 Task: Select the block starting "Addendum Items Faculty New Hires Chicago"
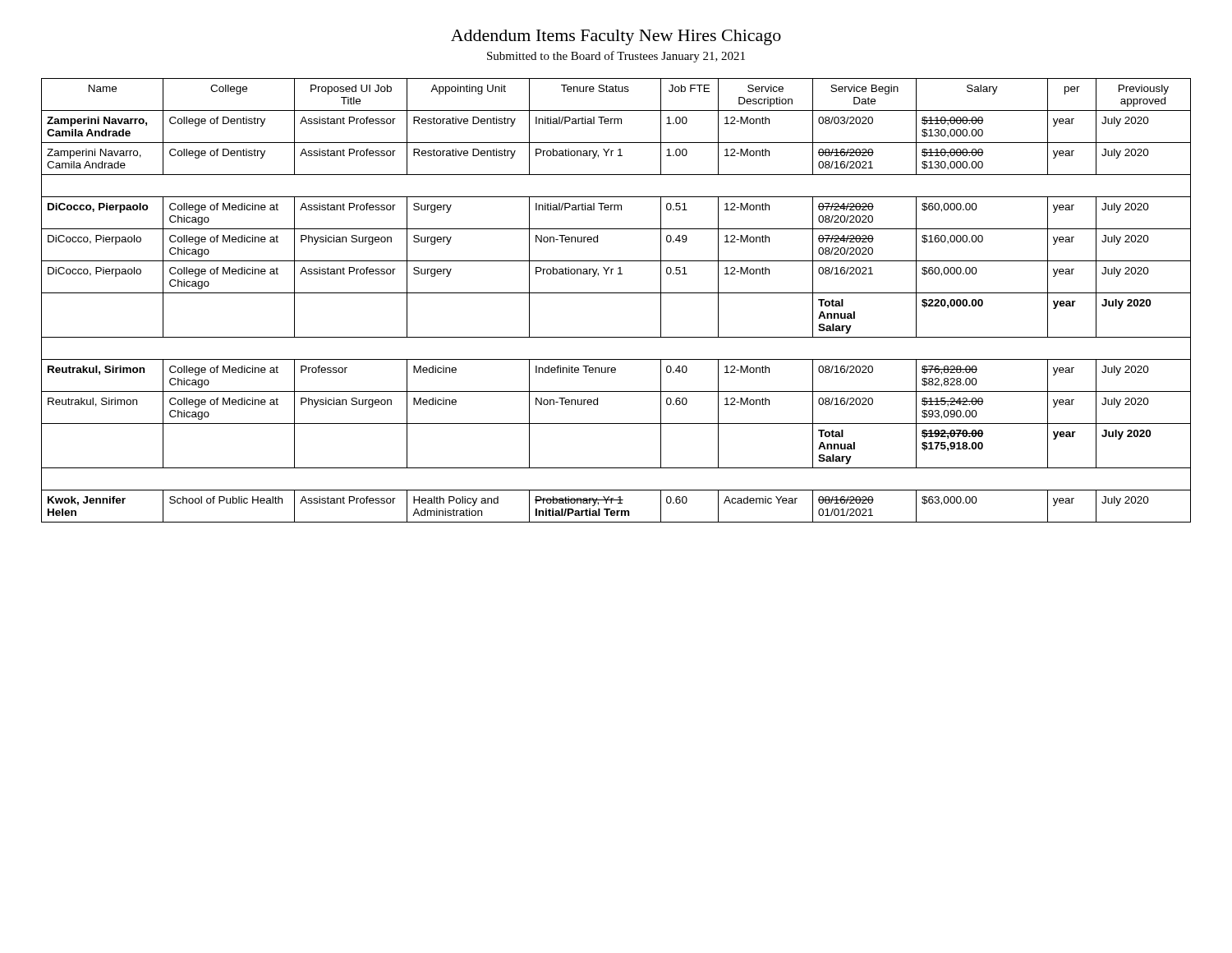[x=616, y=35]
